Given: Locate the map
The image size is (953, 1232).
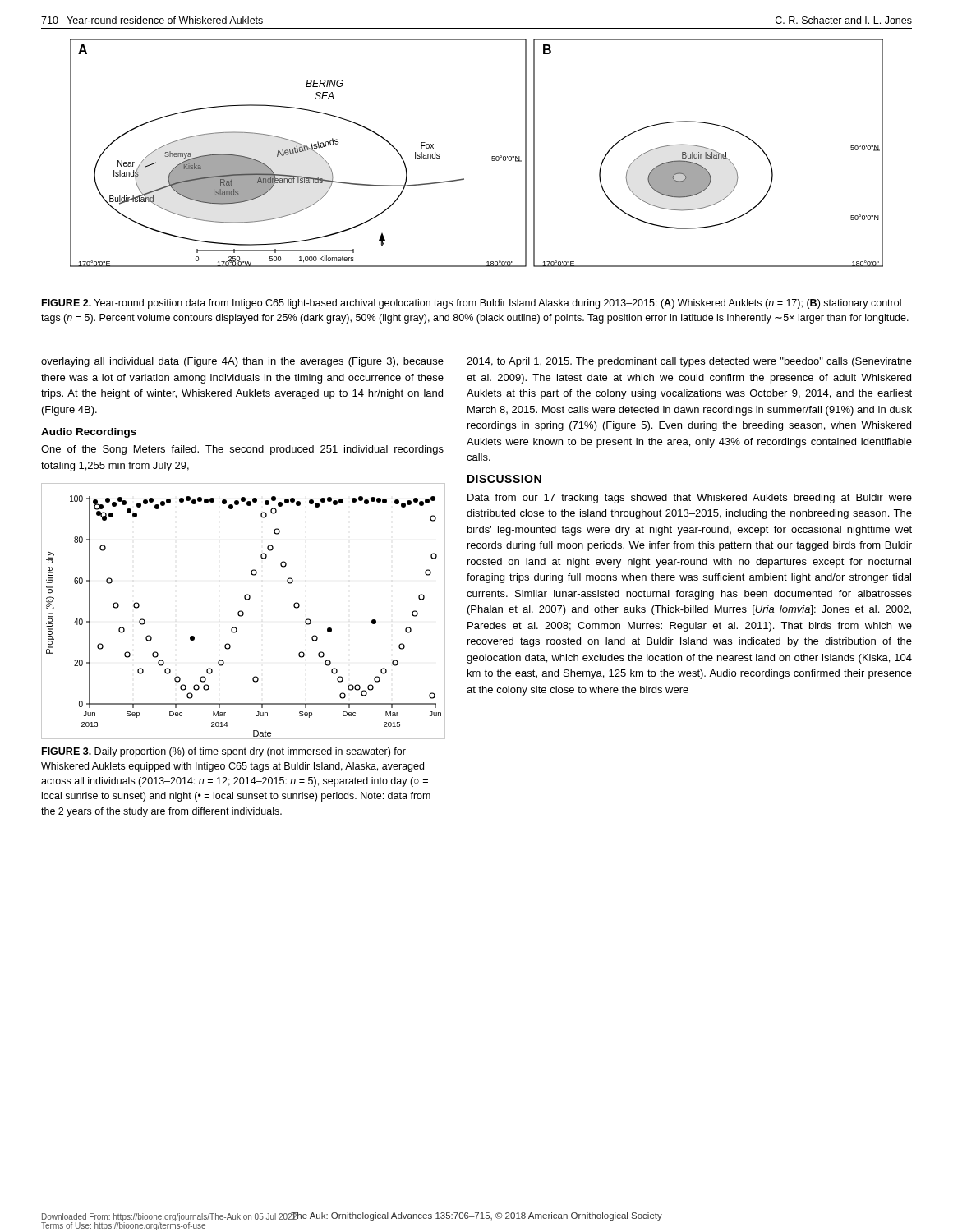Looking at the screenshot, I should [x=476, y=163].
